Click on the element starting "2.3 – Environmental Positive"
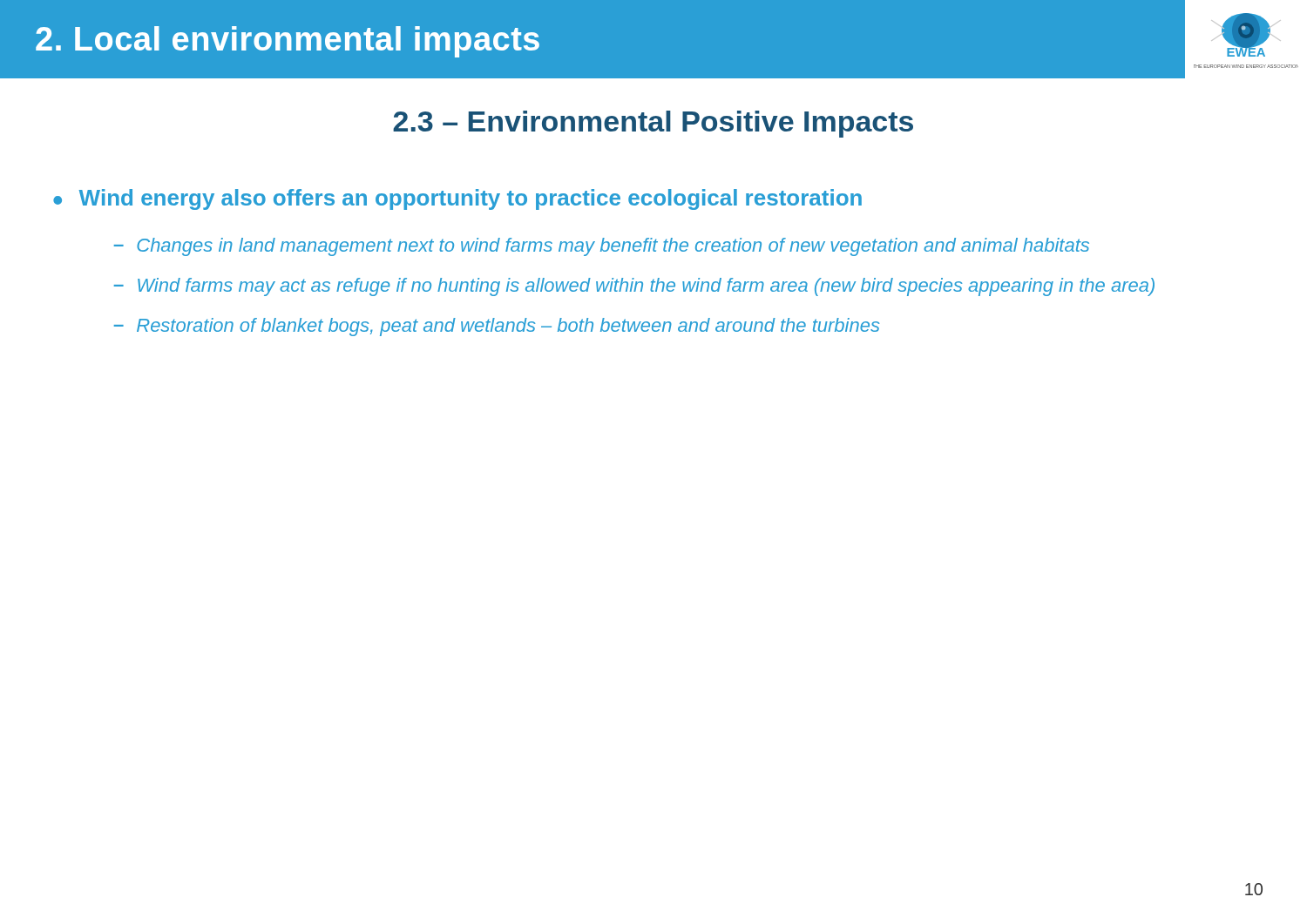The image size is (1307, 924). 654,121
